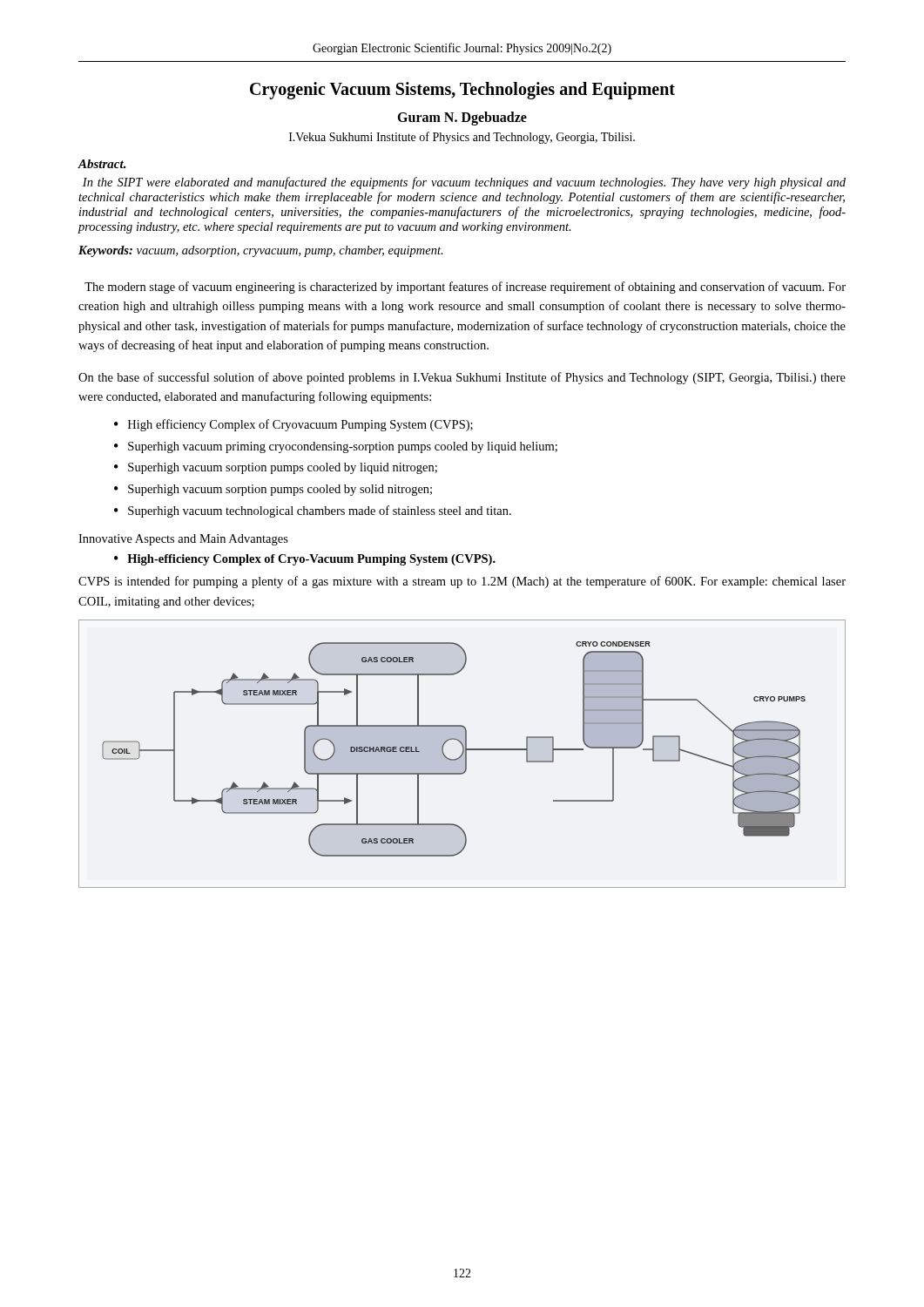Locate the engineering diagram
Viewport: 924px width, 1307px height.
pyautogui.click(x=462, y=754)
